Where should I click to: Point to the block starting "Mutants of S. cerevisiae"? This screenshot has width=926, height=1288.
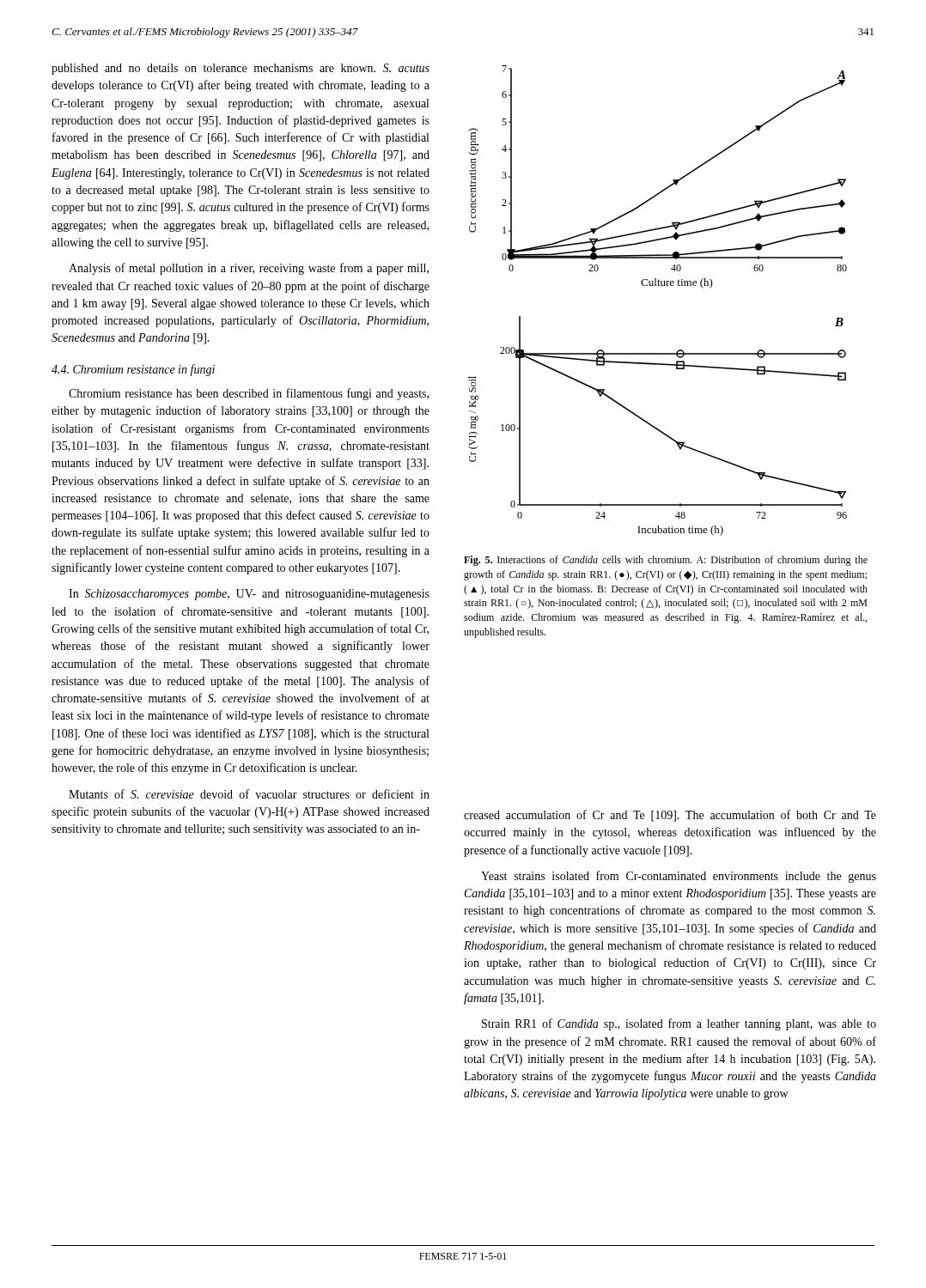click(x=241, y=812)
